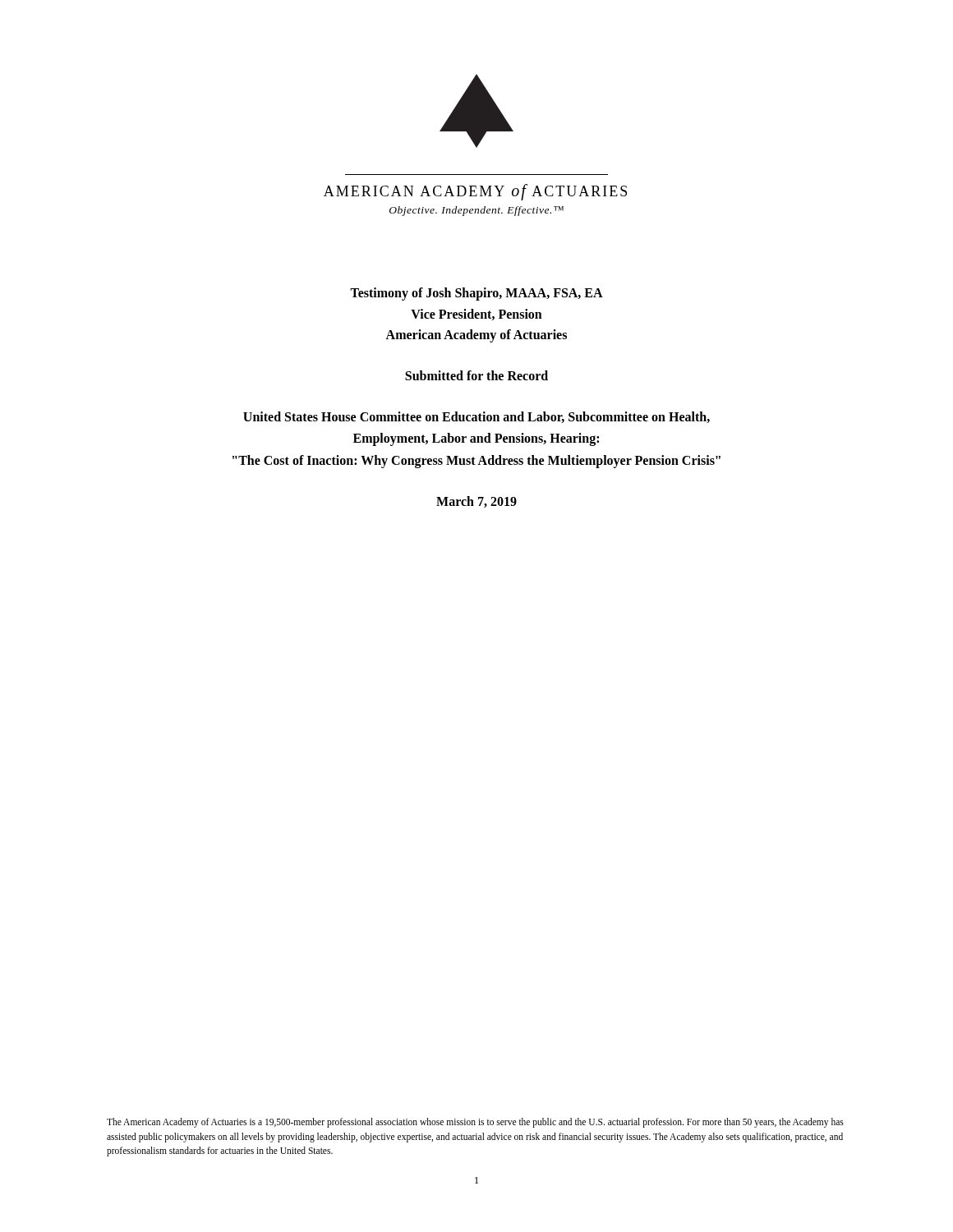The image size is (953, 1232).
Task: Click a logo
Action: tap(476, 108)
